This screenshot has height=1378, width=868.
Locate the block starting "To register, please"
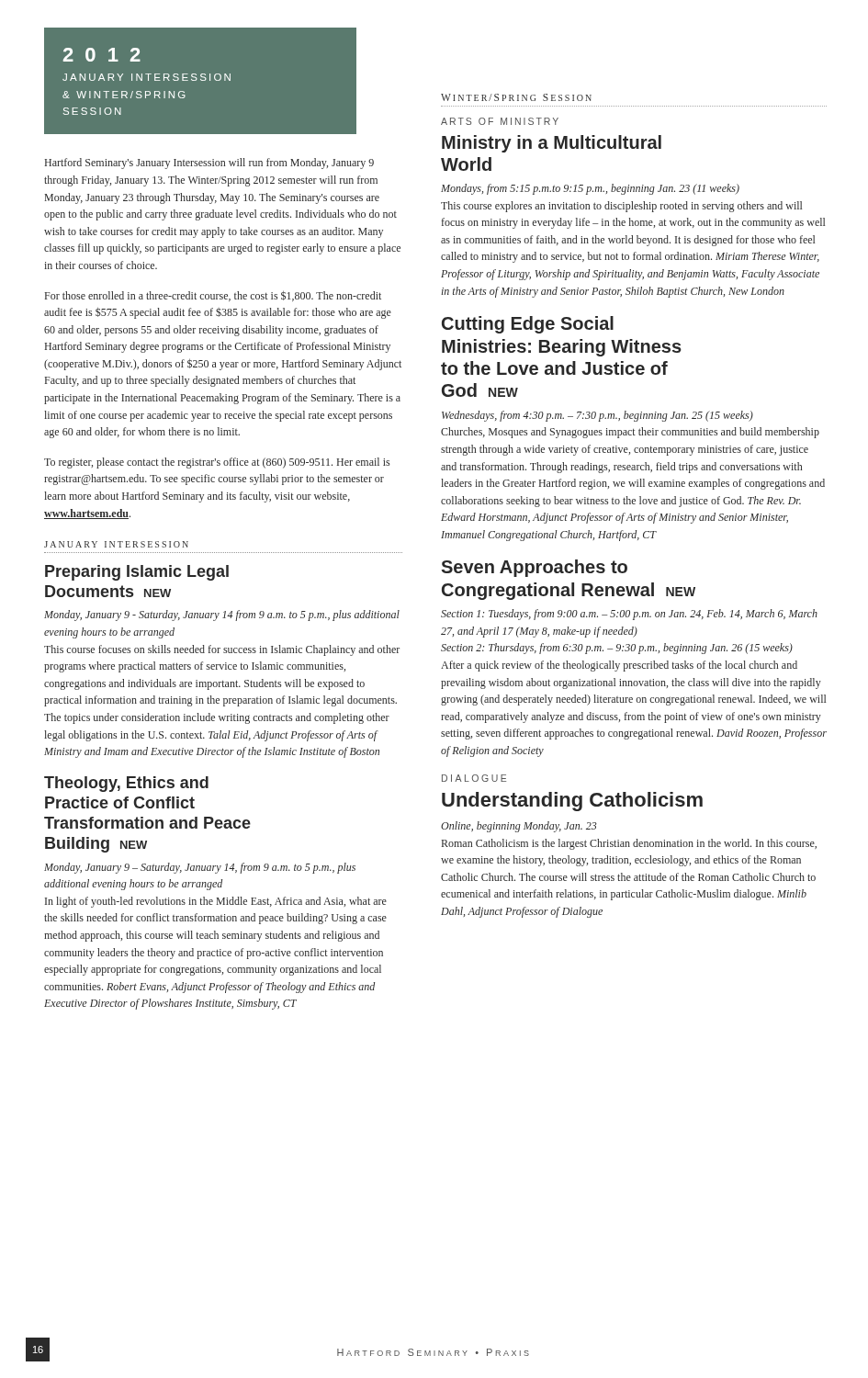(x=217, y=488)
